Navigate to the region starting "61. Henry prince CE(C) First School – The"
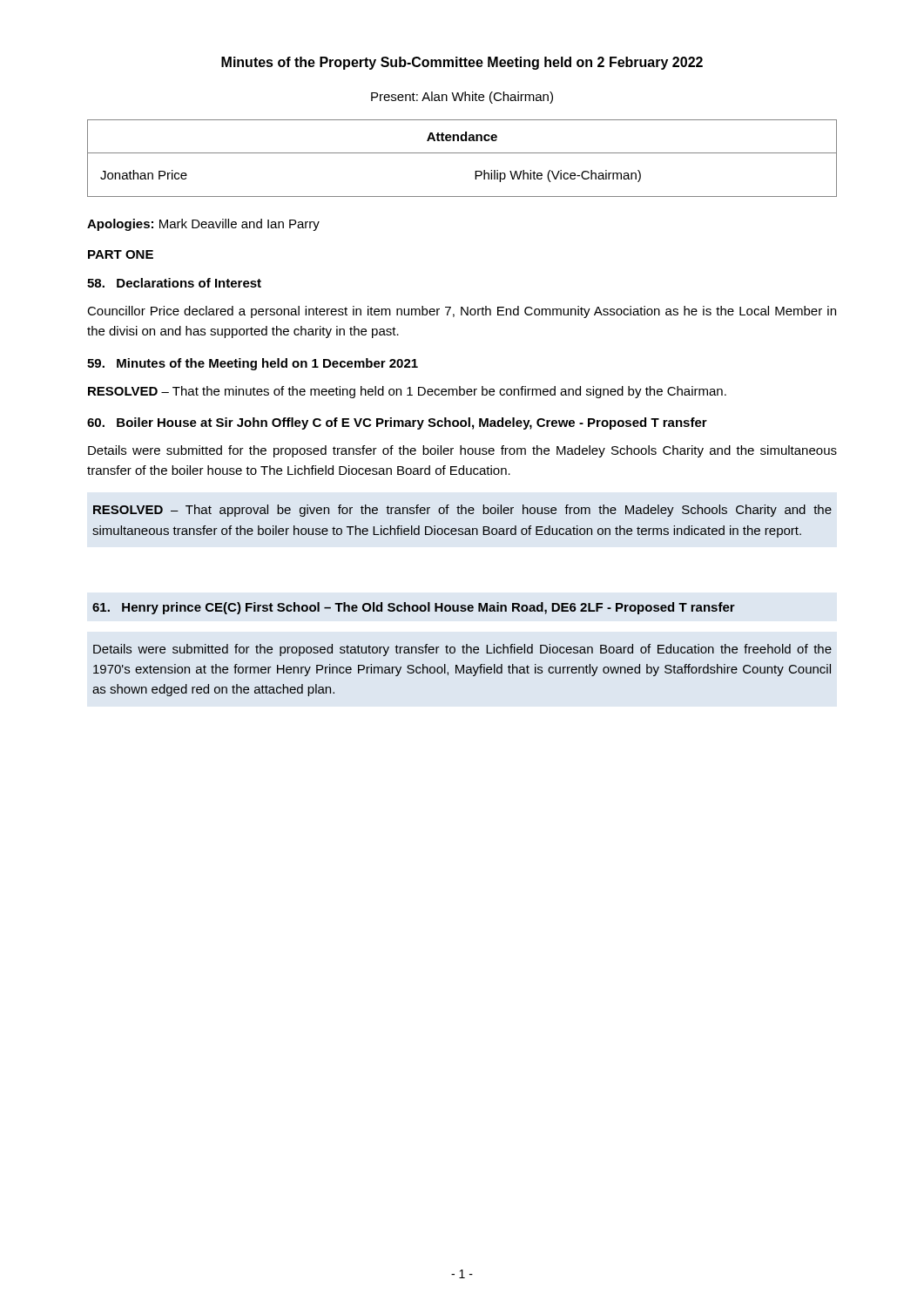924x1307 pixels. point(413,607)
